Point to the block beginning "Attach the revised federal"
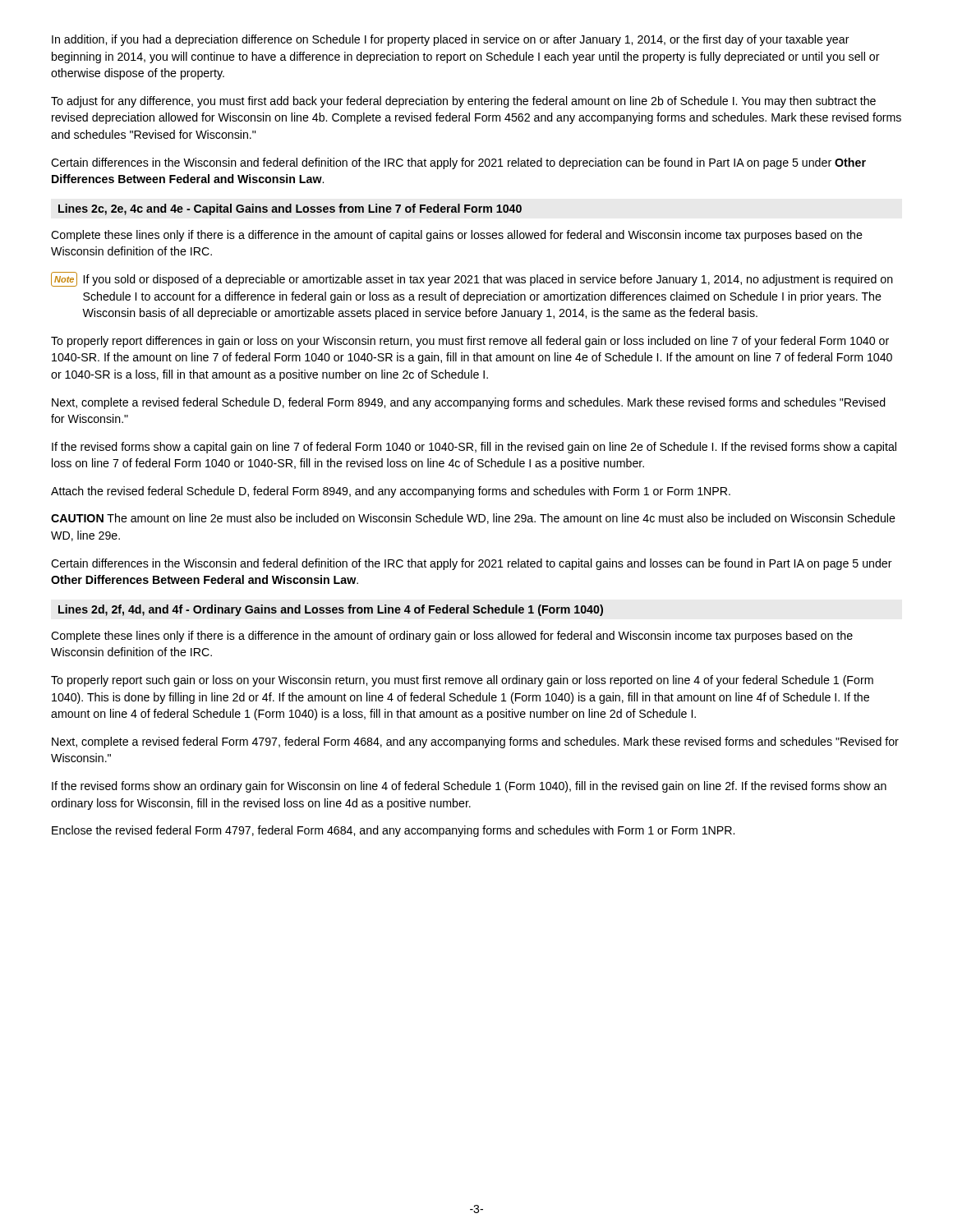This screenshot has height=1232, width=953. coord(391,491)
